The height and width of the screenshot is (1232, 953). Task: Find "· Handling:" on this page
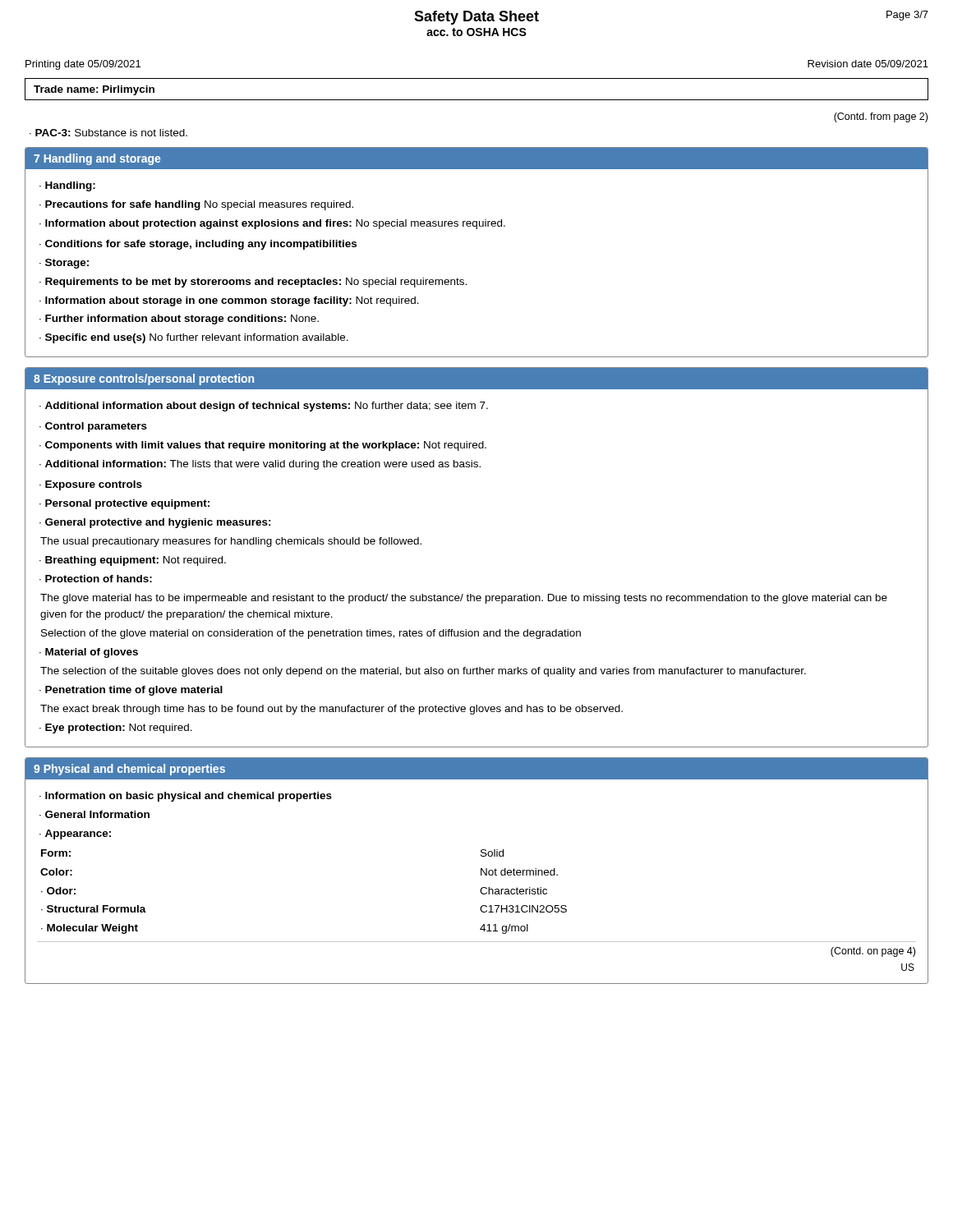coord(67,185)
